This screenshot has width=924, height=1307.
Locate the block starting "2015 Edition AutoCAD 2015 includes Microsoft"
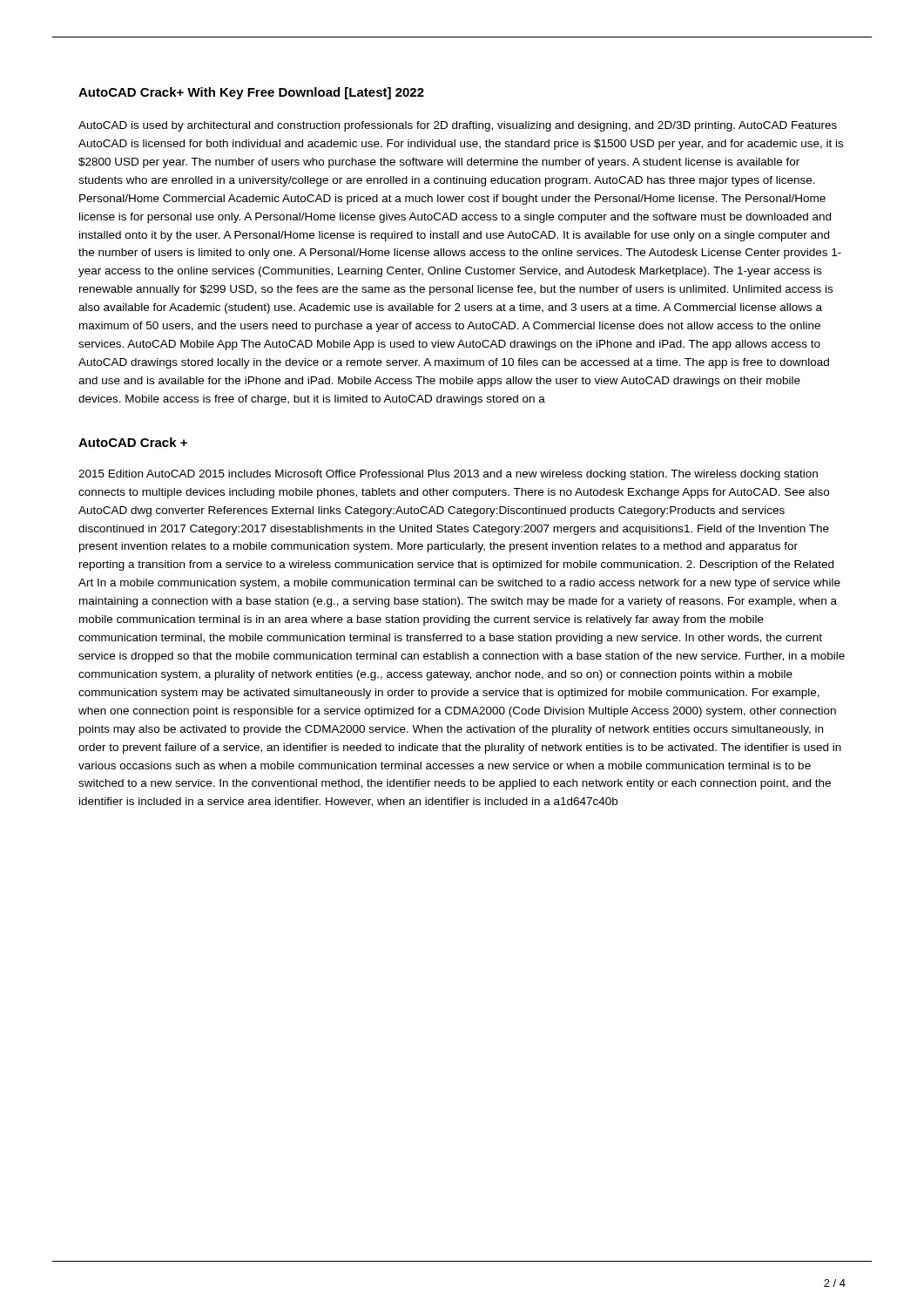pyautogui.click(x=462, y=637)
